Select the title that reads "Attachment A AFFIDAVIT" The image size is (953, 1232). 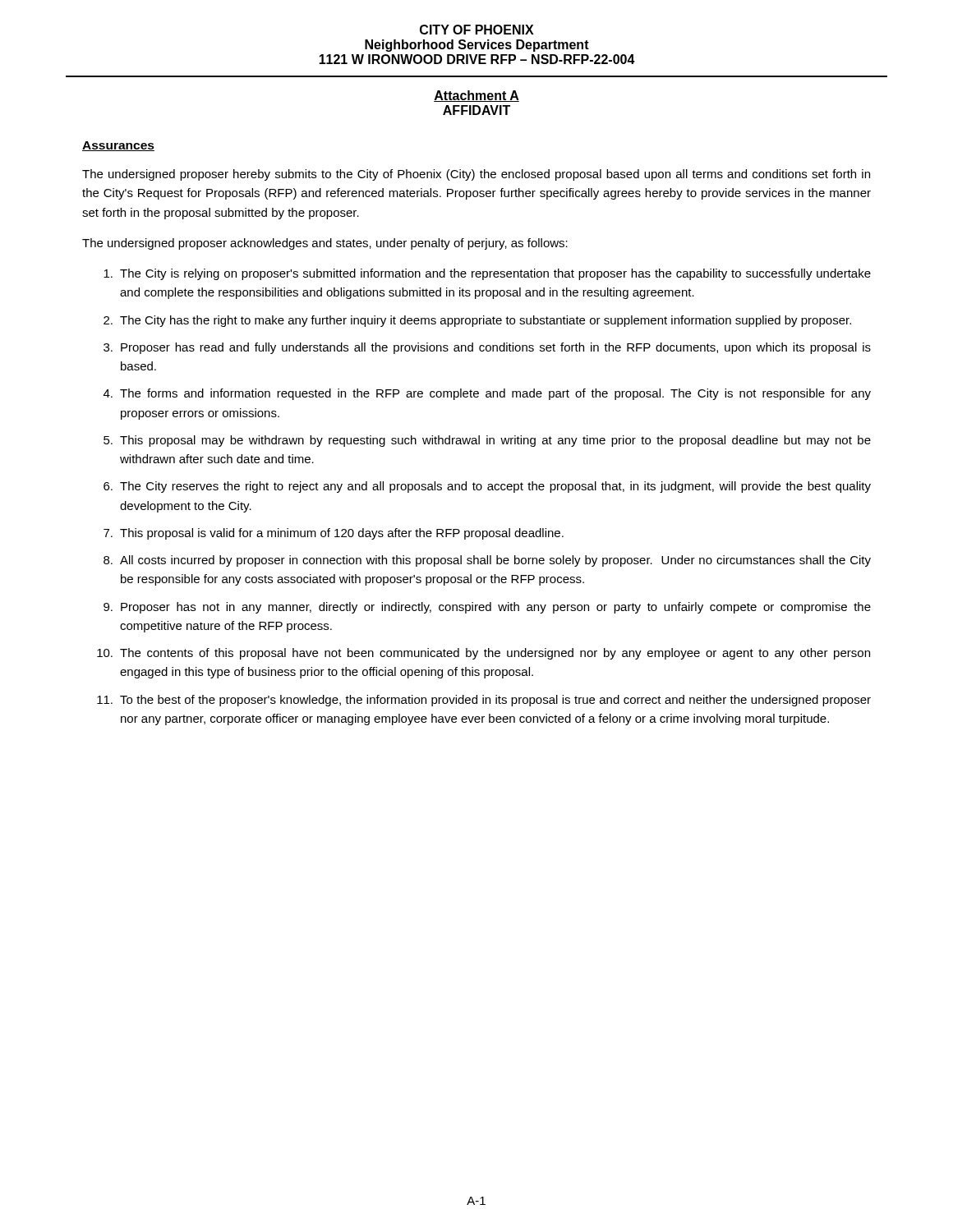pyautogui.click(x=476, y=103)
